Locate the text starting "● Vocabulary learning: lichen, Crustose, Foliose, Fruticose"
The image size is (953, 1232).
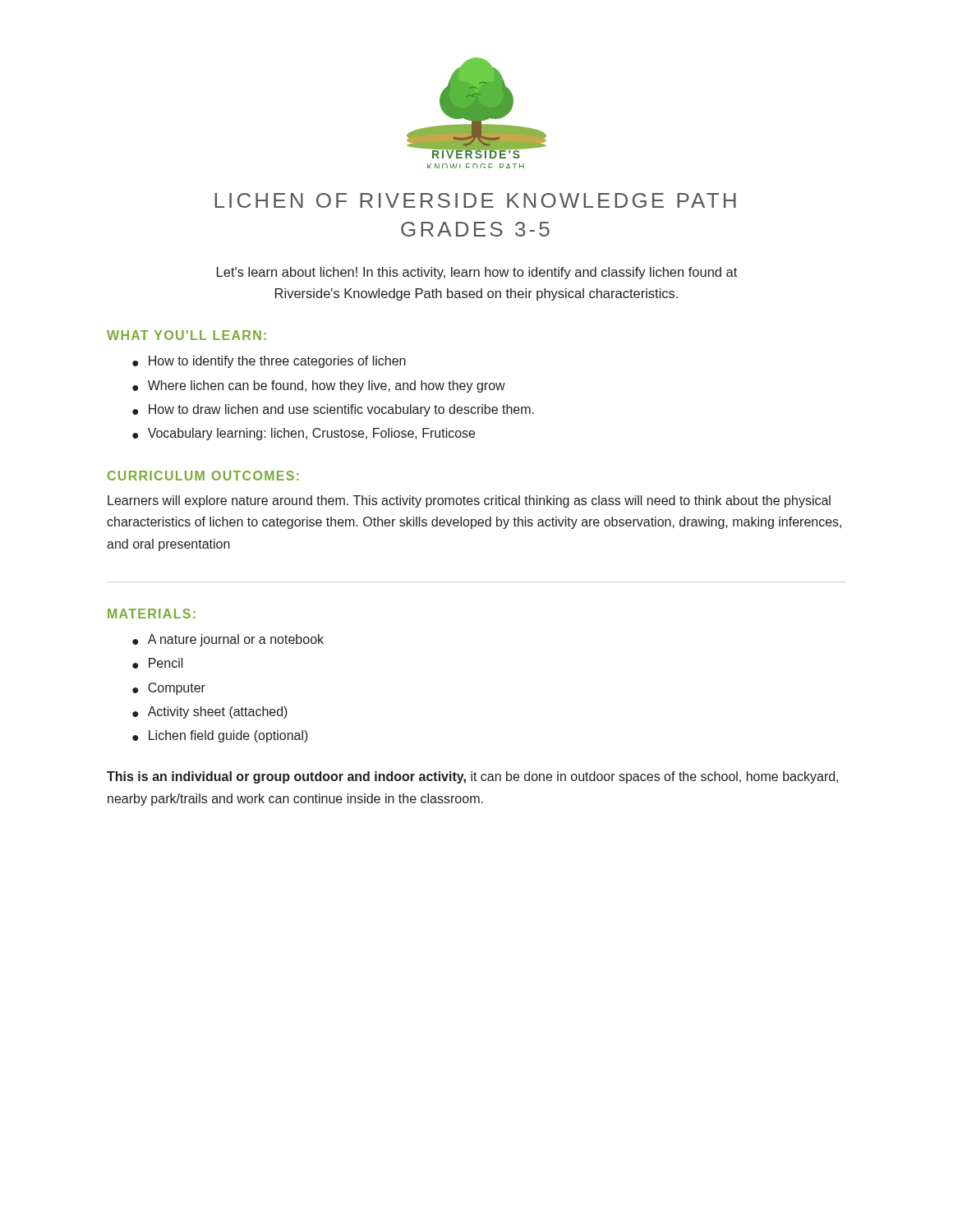(x=304, y=434)
